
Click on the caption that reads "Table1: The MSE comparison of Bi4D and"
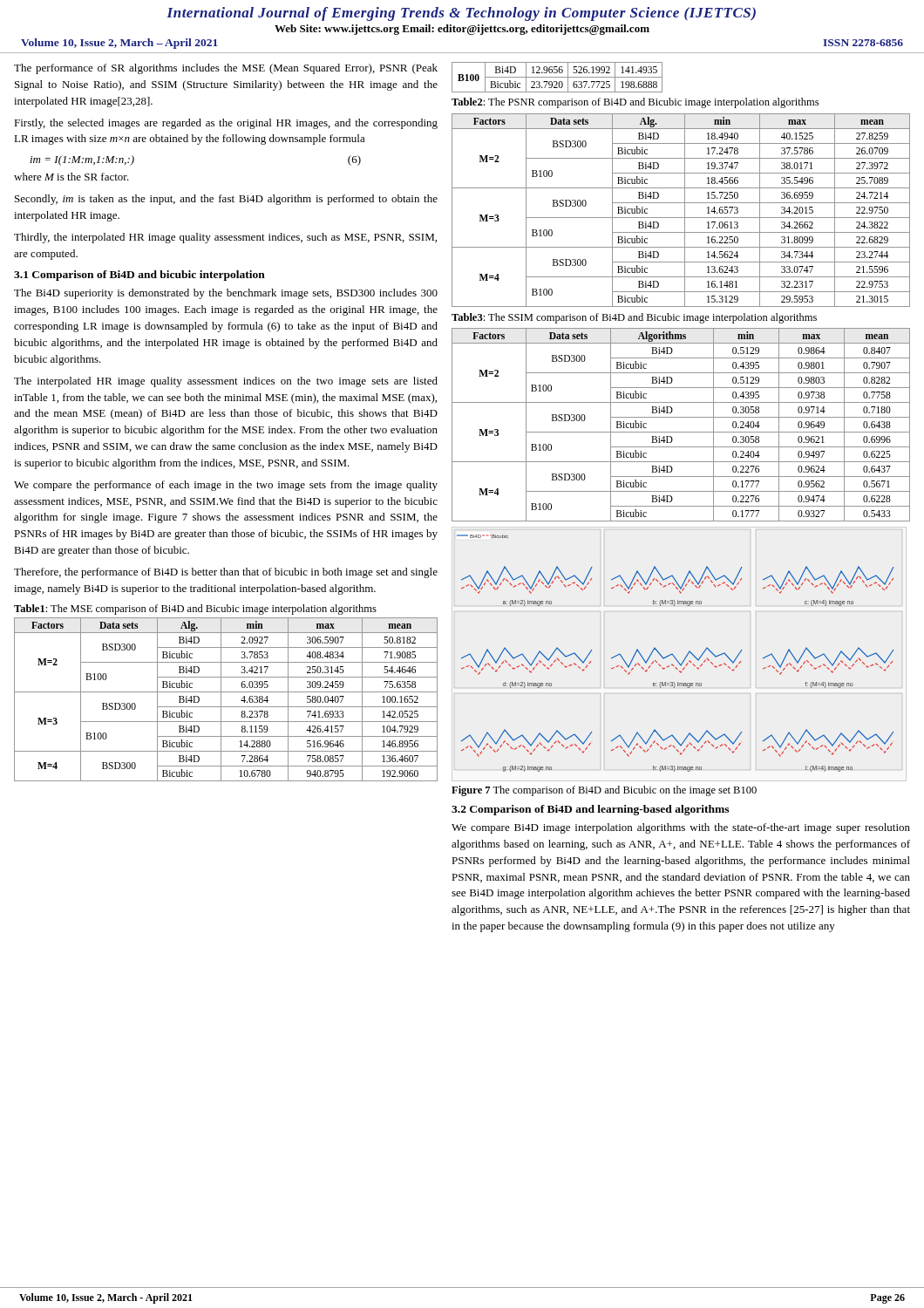tap(195, 608)
